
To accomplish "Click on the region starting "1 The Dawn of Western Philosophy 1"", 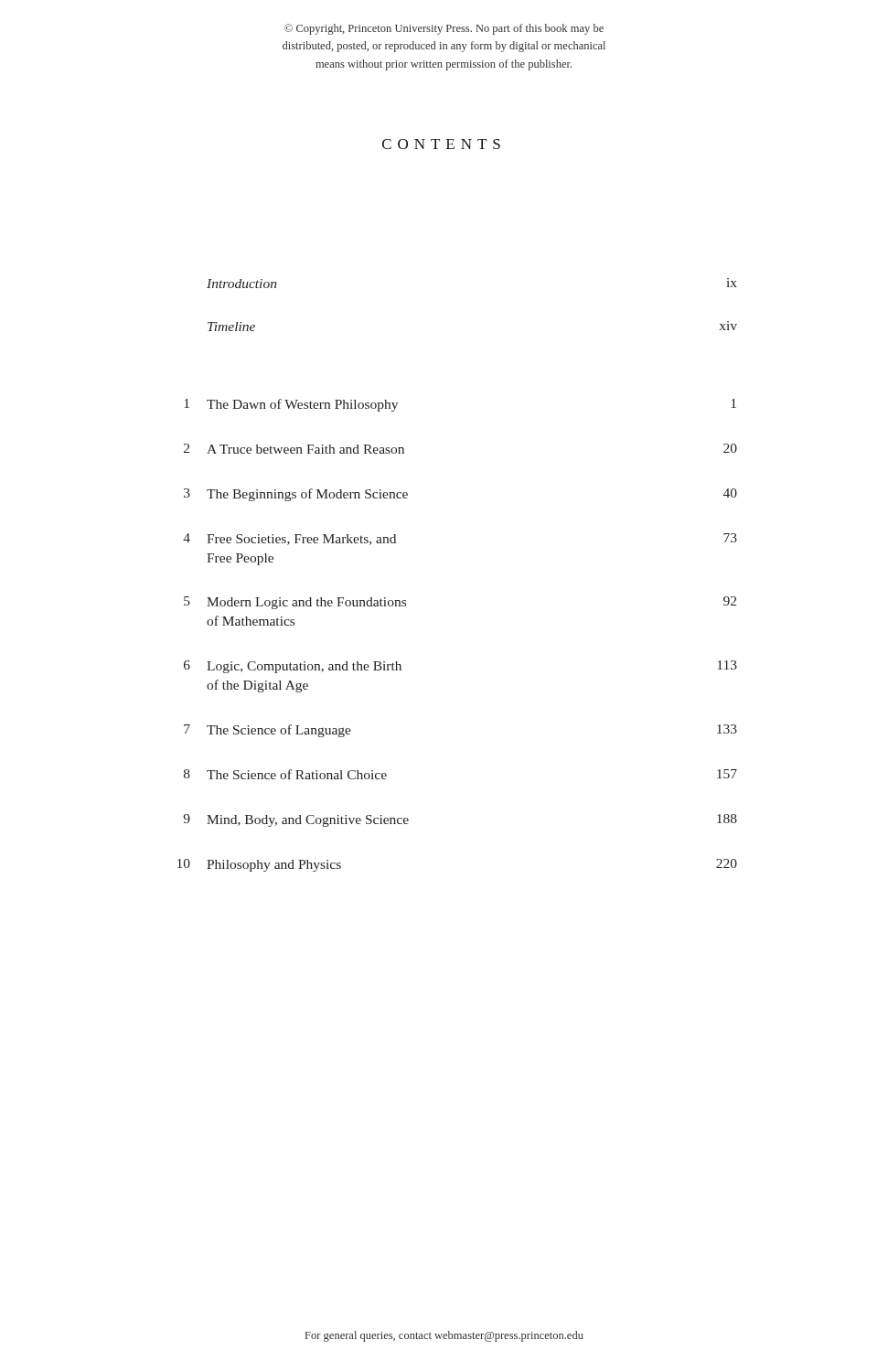I will click(306, 405).
